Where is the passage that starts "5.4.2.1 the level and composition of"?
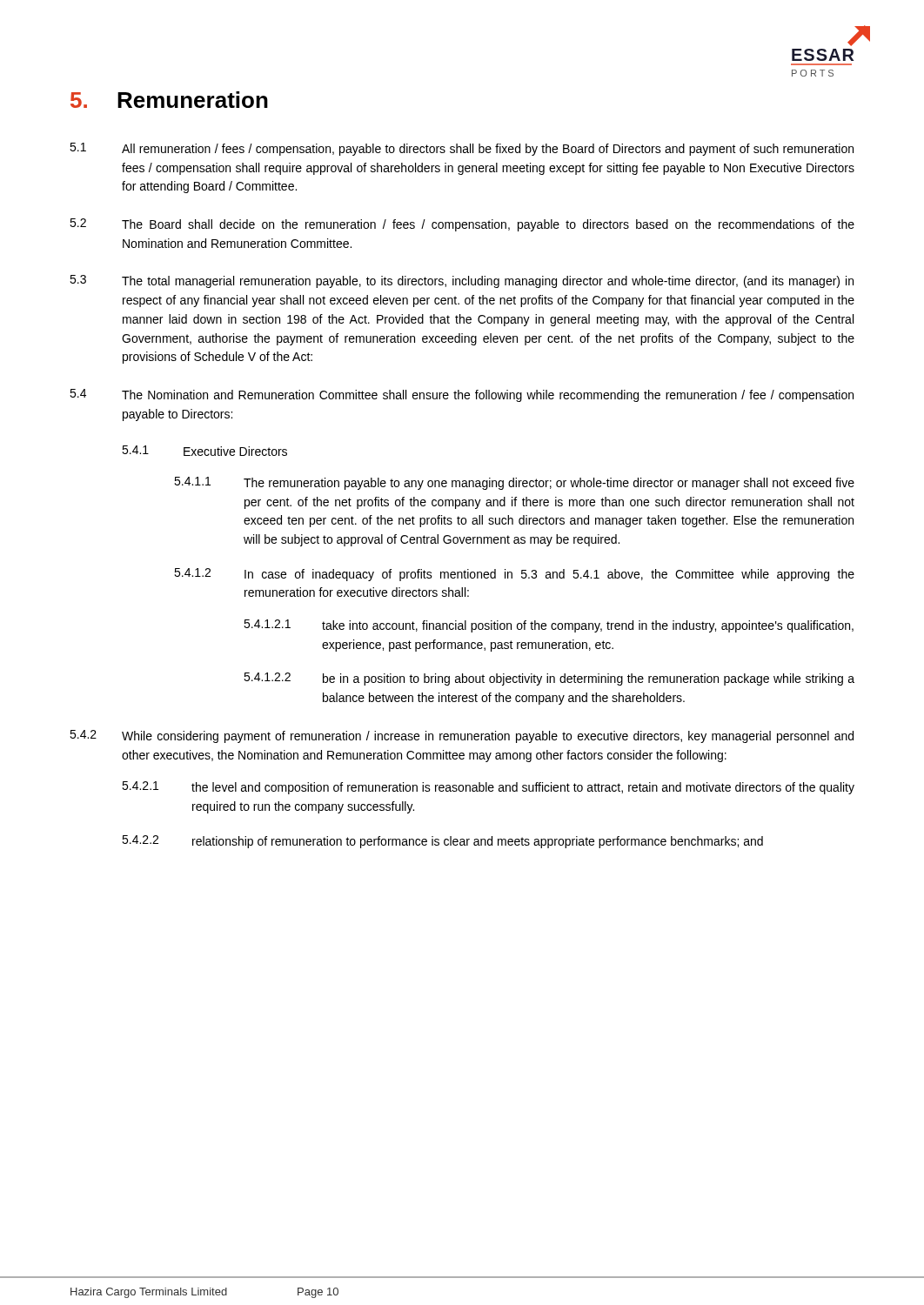This screenshot has width=924, height=1305. [x=488, y=798]
